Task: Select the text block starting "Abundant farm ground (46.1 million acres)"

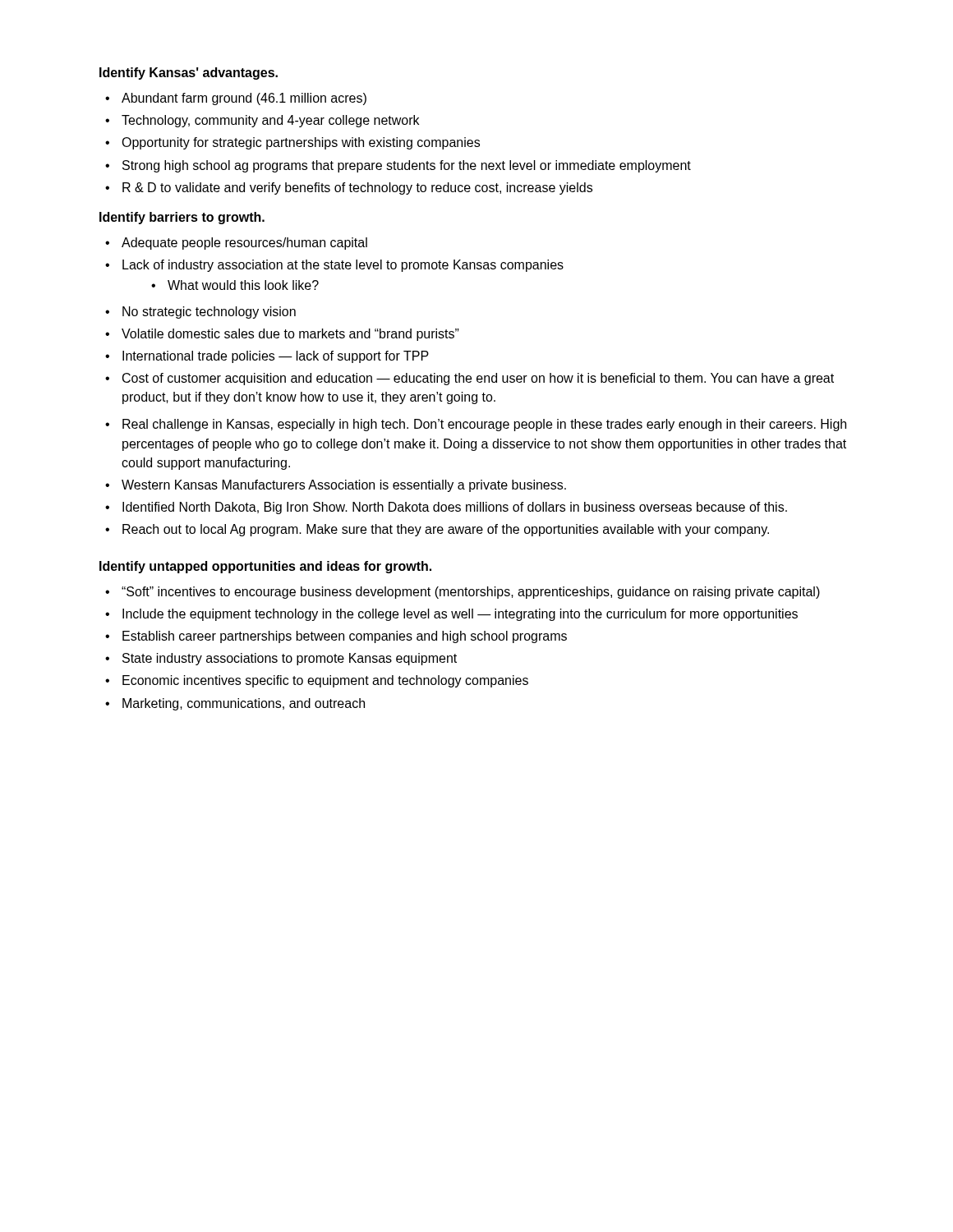Action: 236,99
